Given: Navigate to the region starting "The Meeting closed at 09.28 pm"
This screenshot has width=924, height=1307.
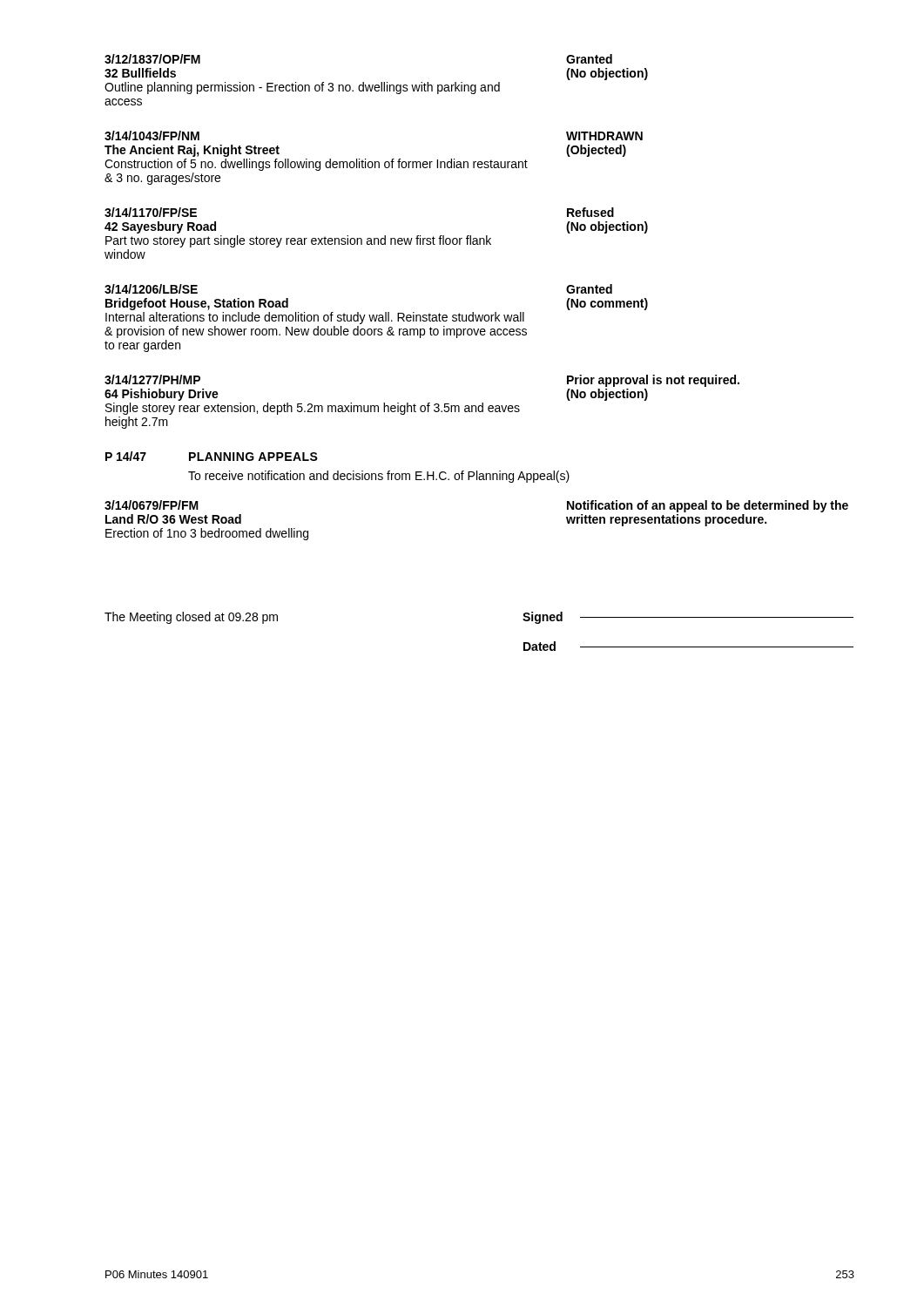Looking at the screenshot, I should click(x=192, y=617).
